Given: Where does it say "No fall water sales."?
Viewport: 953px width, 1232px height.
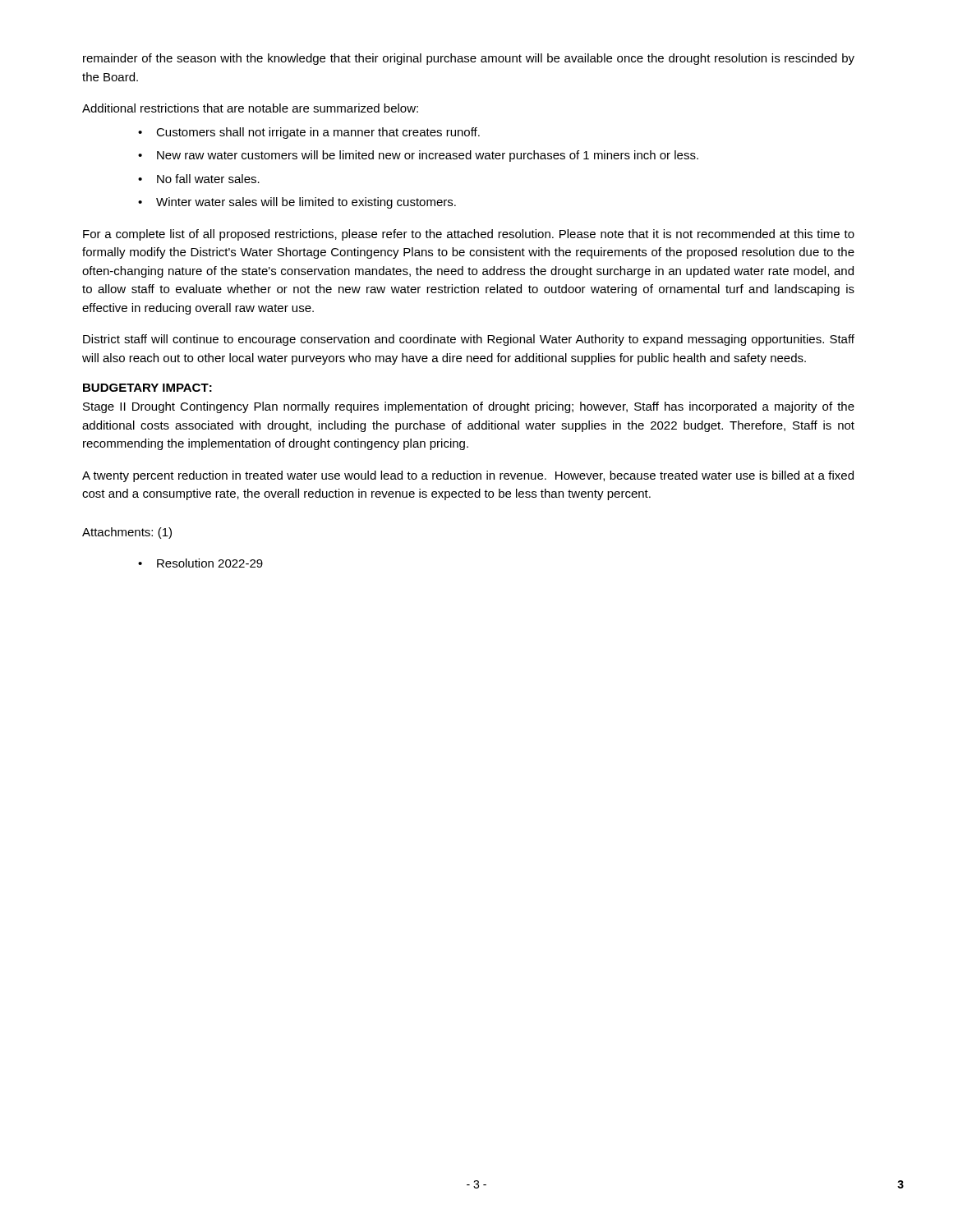Looking at the screenshot, I should [x=208, y=178].
